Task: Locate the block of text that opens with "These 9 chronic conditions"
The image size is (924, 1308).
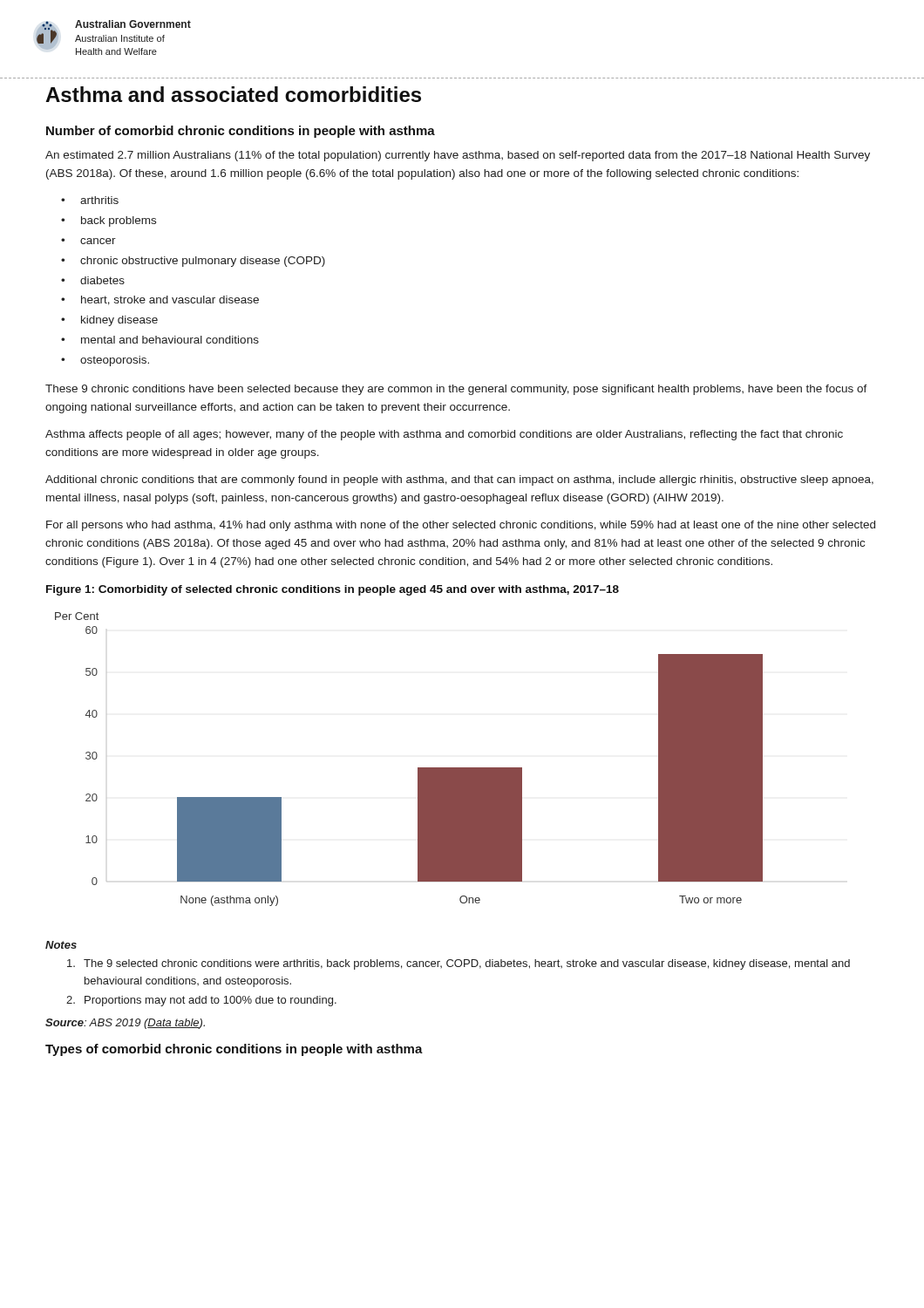Action: tap(456, 398)
